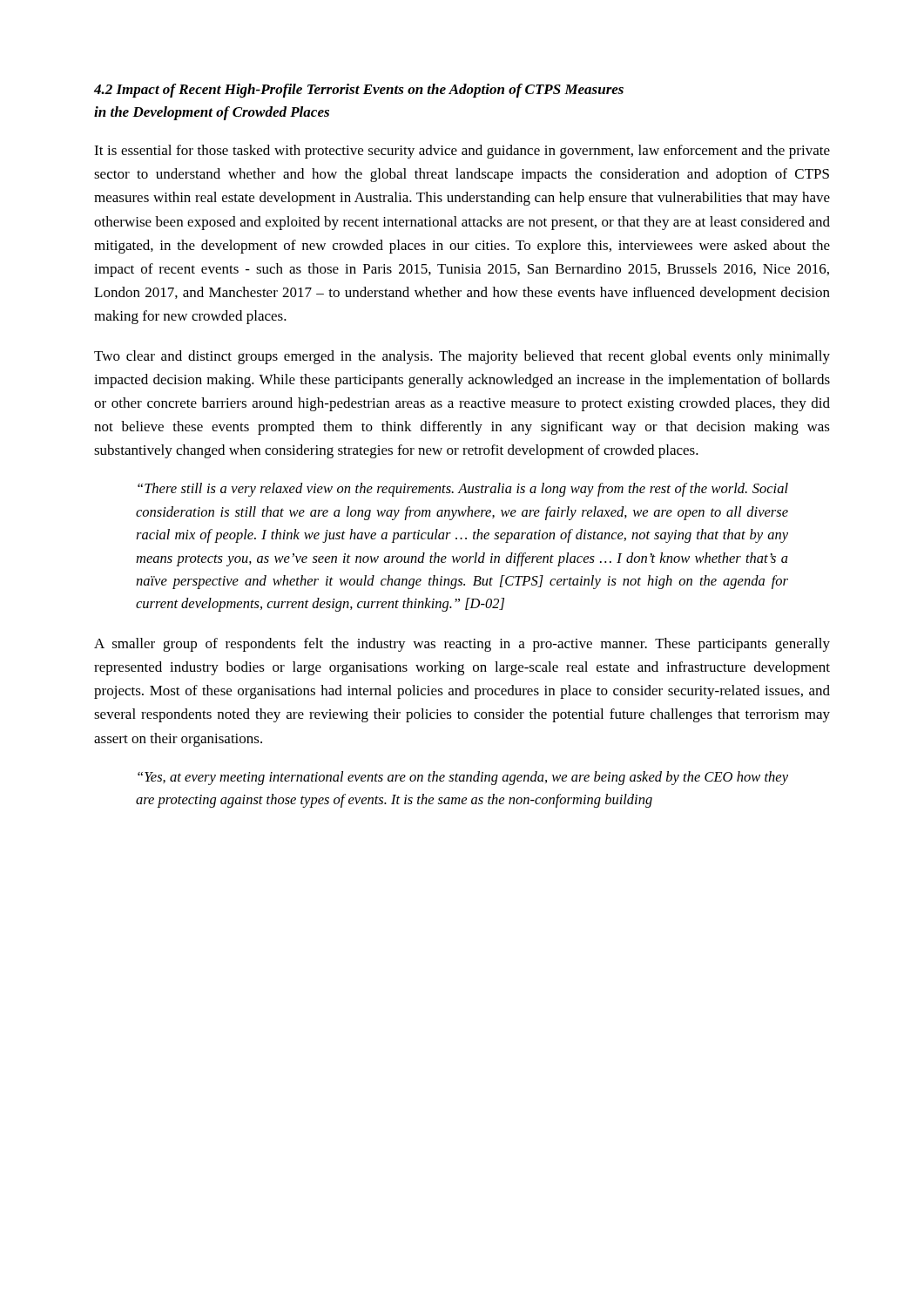Click on the element starting "A smaller group"

(x=462, y=691)
